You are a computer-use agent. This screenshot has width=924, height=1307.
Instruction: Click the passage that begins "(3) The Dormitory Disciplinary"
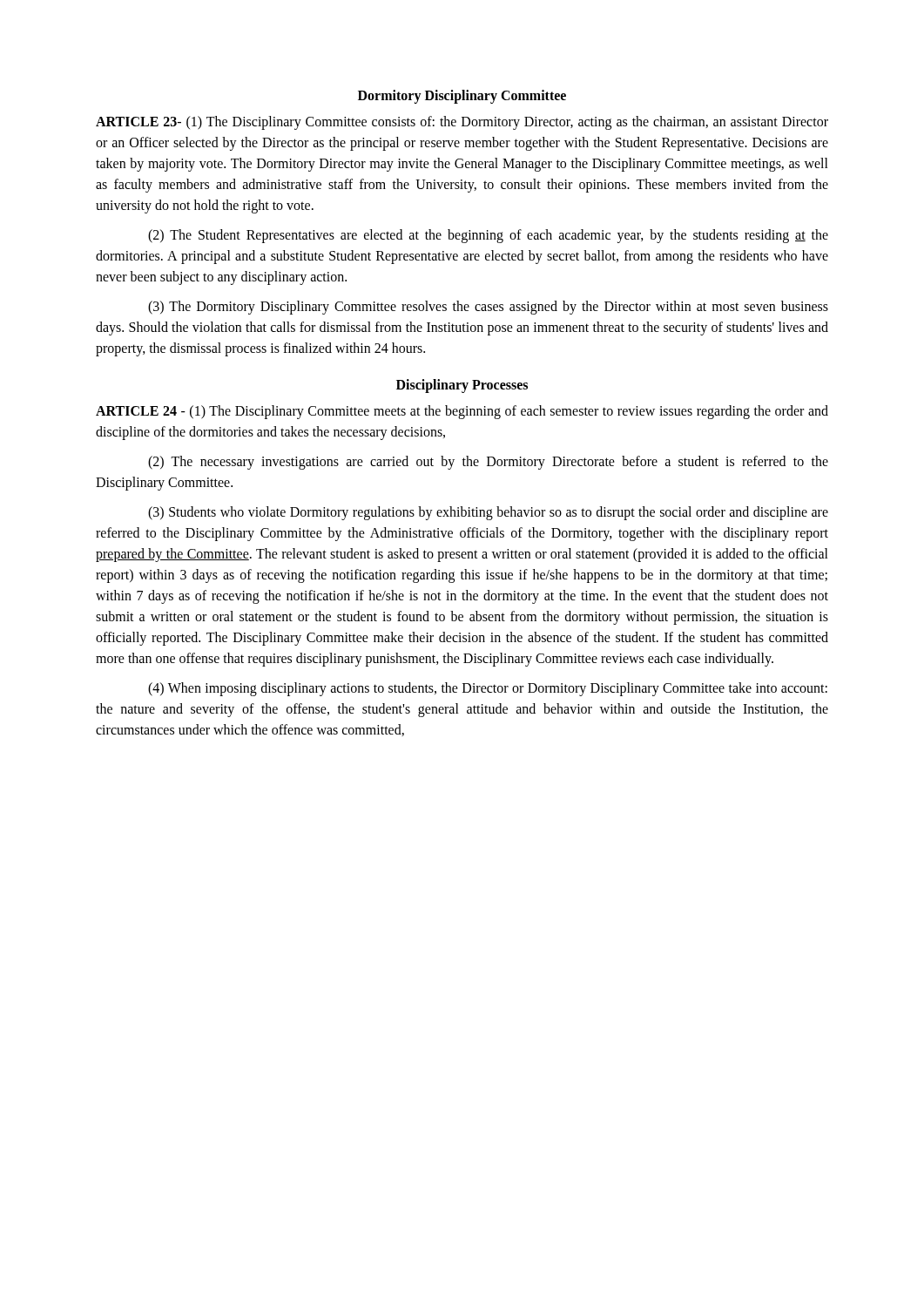462,327
